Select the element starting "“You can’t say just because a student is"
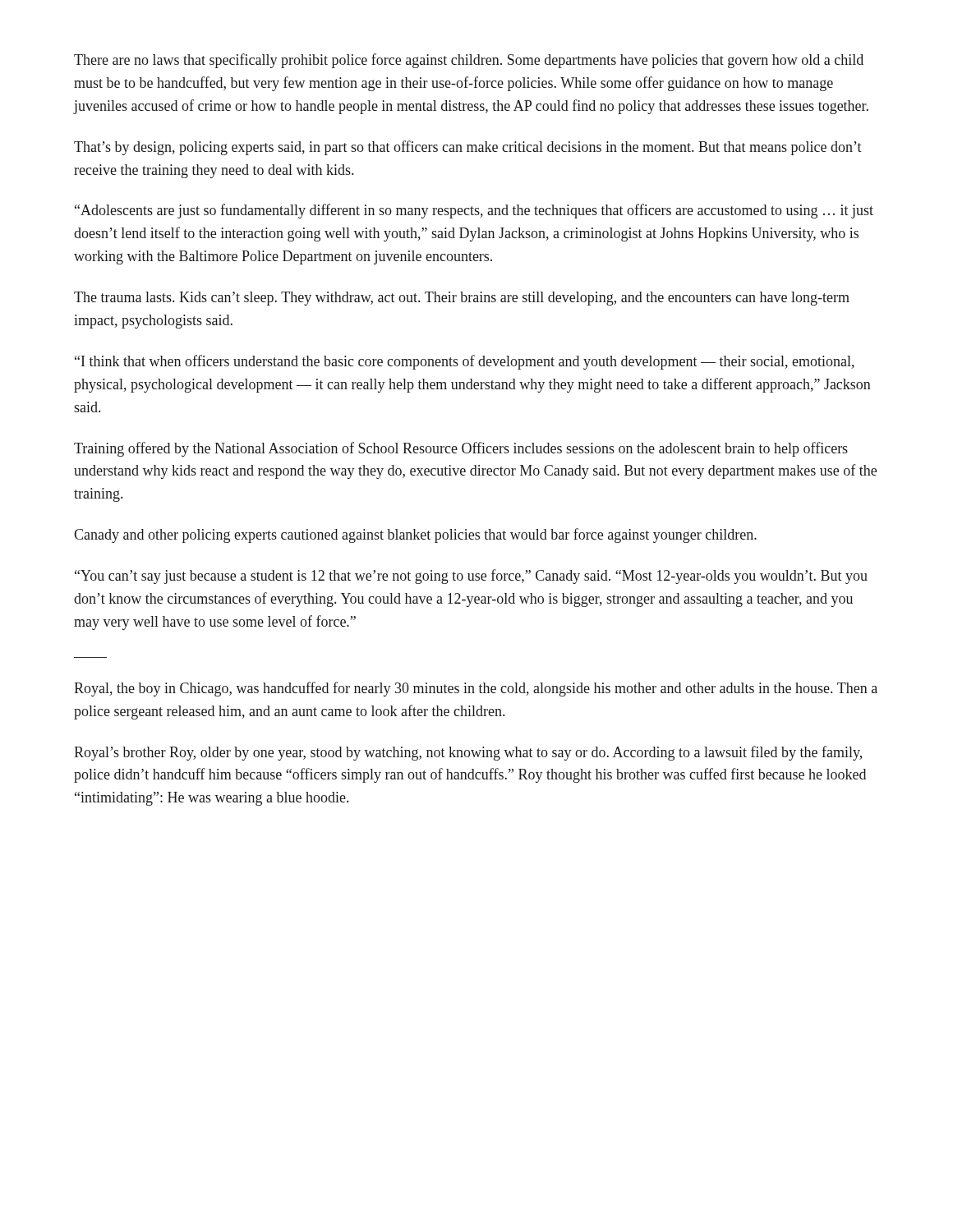 click(x=471, y=599)
